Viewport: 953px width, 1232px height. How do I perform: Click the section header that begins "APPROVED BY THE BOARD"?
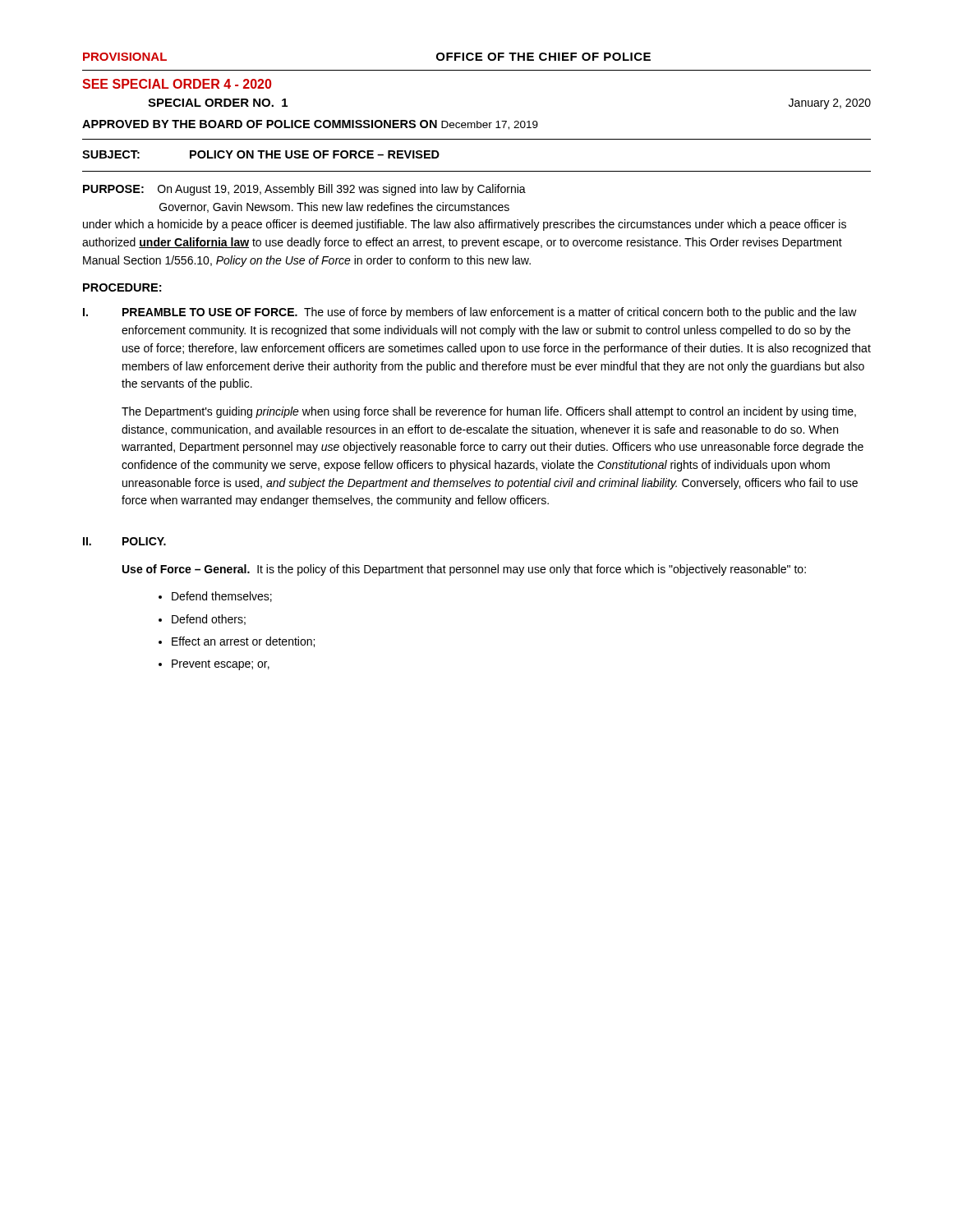click(x=310, y=124)
